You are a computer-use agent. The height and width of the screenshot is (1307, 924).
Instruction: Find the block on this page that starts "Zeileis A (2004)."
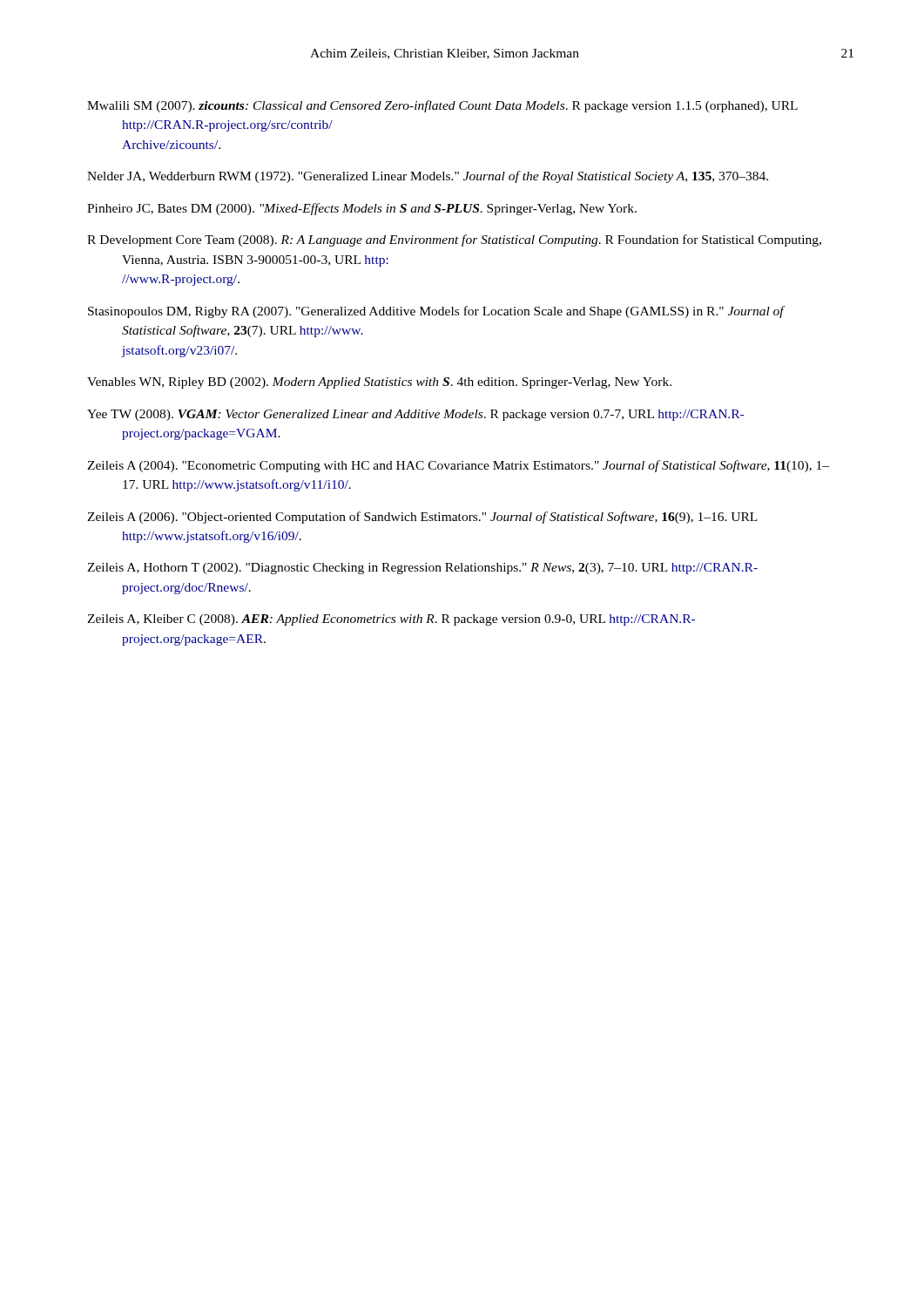[x=458, y=474]
